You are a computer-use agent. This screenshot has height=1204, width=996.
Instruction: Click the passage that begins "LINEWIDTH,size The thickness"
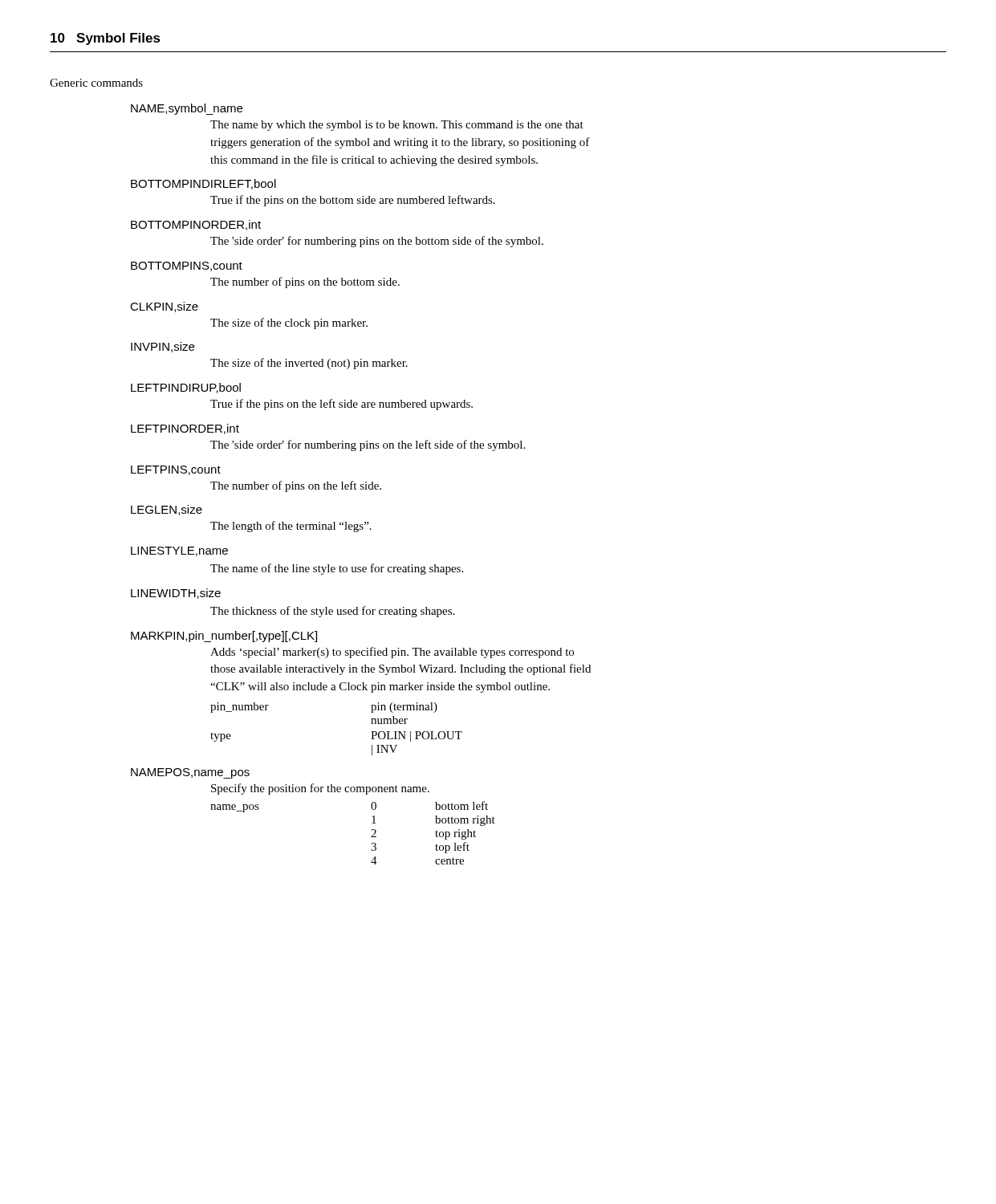pos(176,594)
